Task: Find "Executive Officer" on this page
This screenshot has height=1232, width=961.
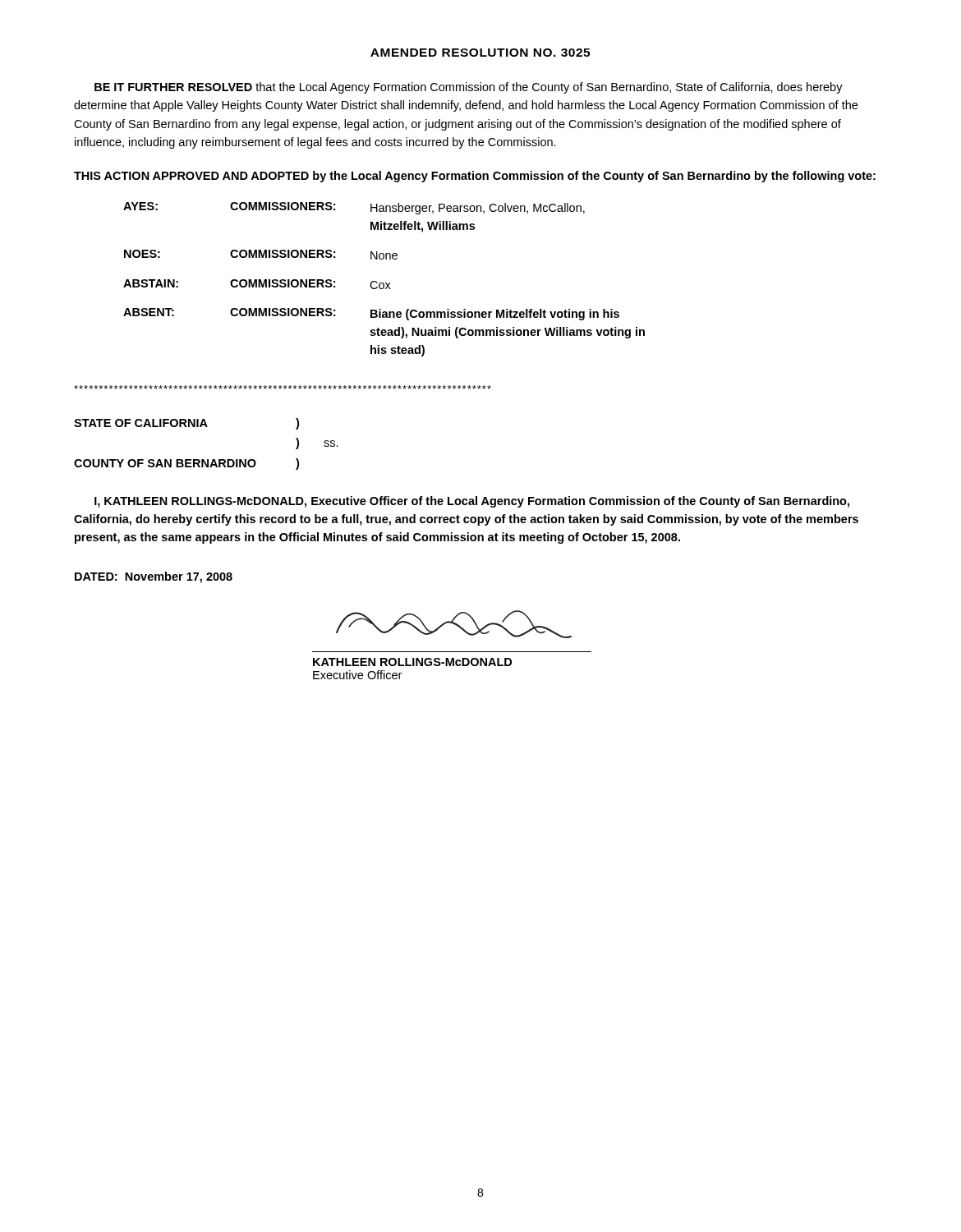Action: pyautogui.click(x=357, y=675)
